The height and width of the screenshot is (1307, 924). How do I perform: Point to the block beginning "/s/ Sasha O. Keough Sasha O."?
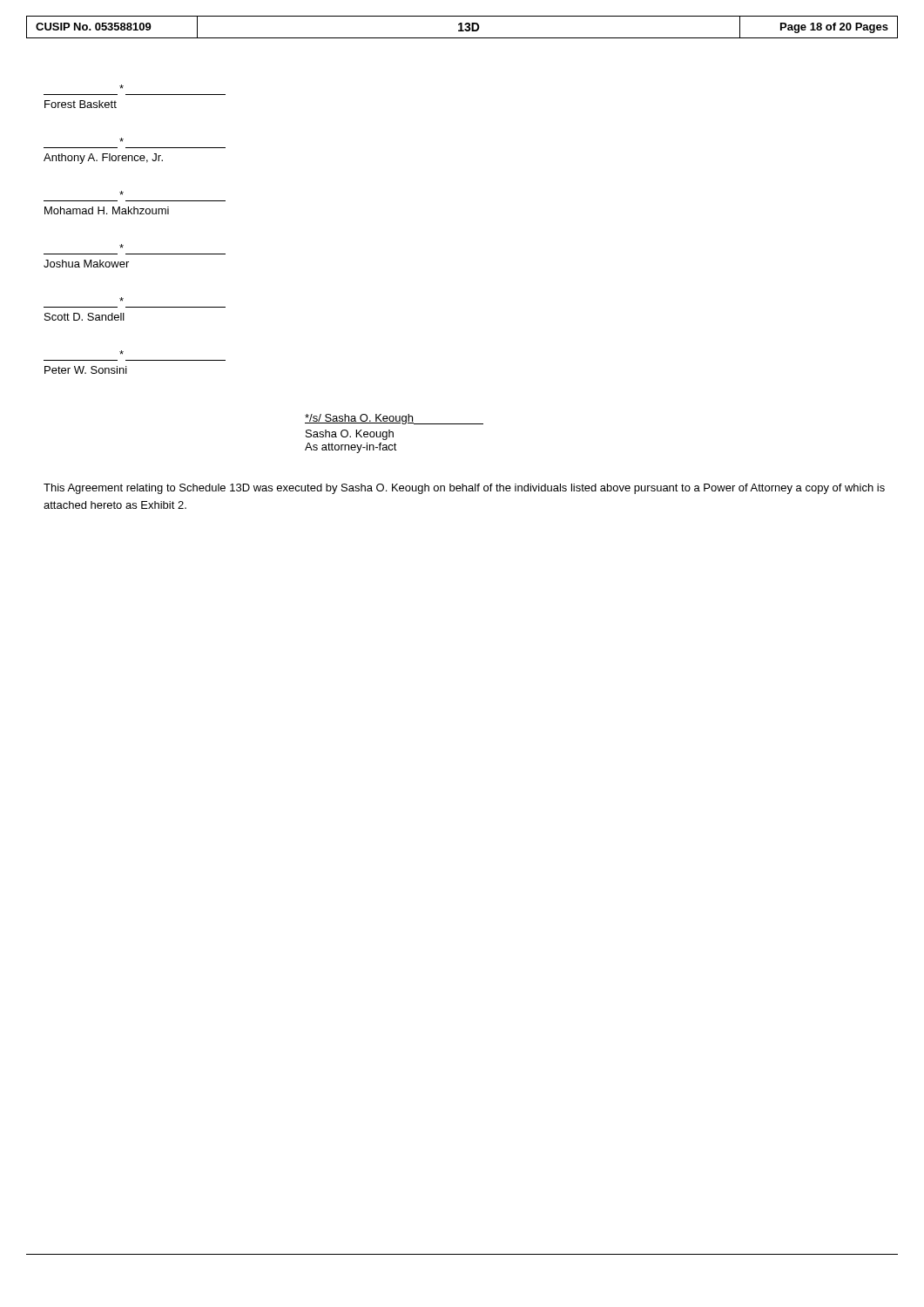[x=394, y=419]
